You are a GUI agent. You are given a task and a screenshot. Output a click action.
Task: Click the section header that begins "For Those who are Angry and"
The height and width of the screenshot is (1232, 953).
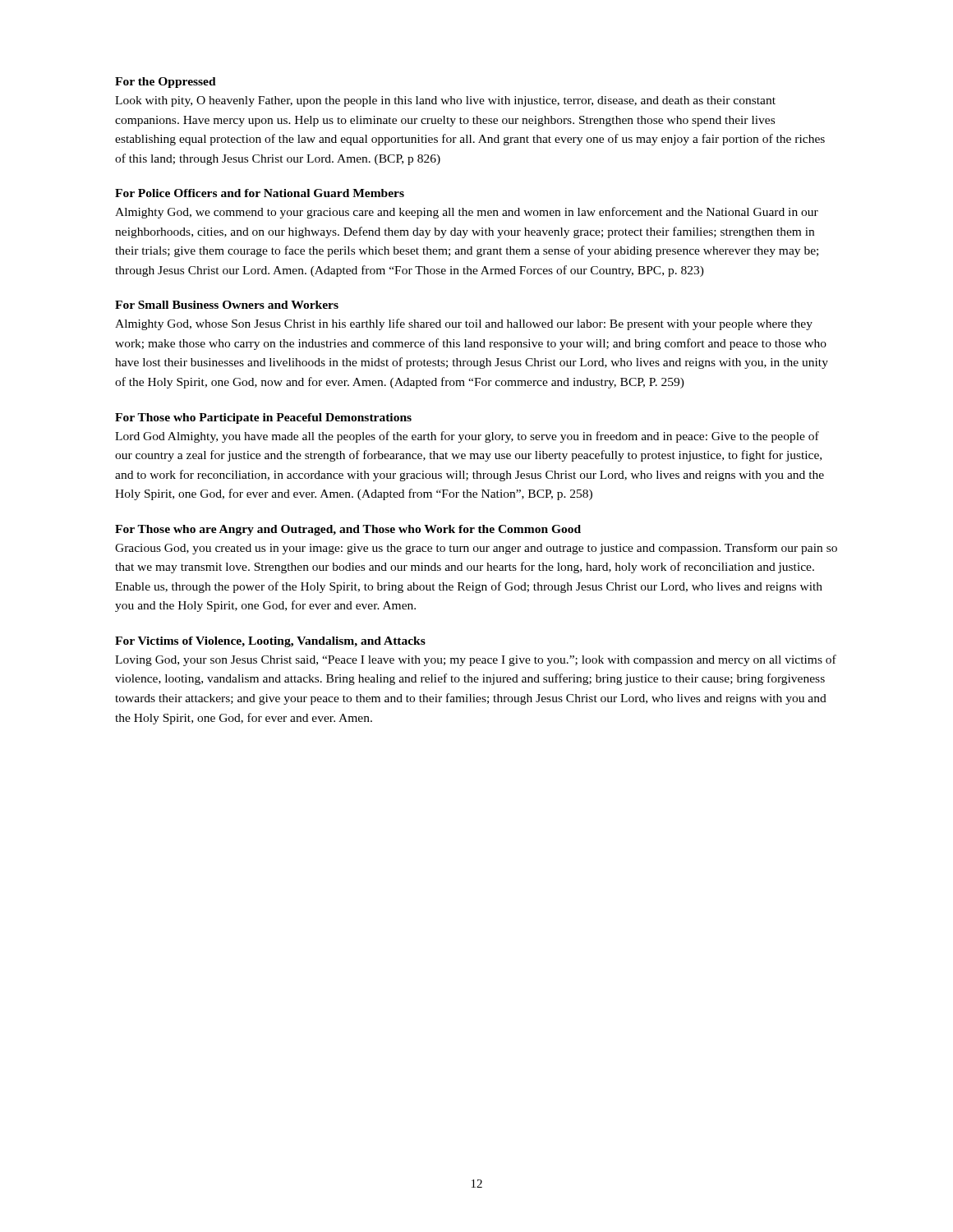pyautogui.click(x=348, y=528)
